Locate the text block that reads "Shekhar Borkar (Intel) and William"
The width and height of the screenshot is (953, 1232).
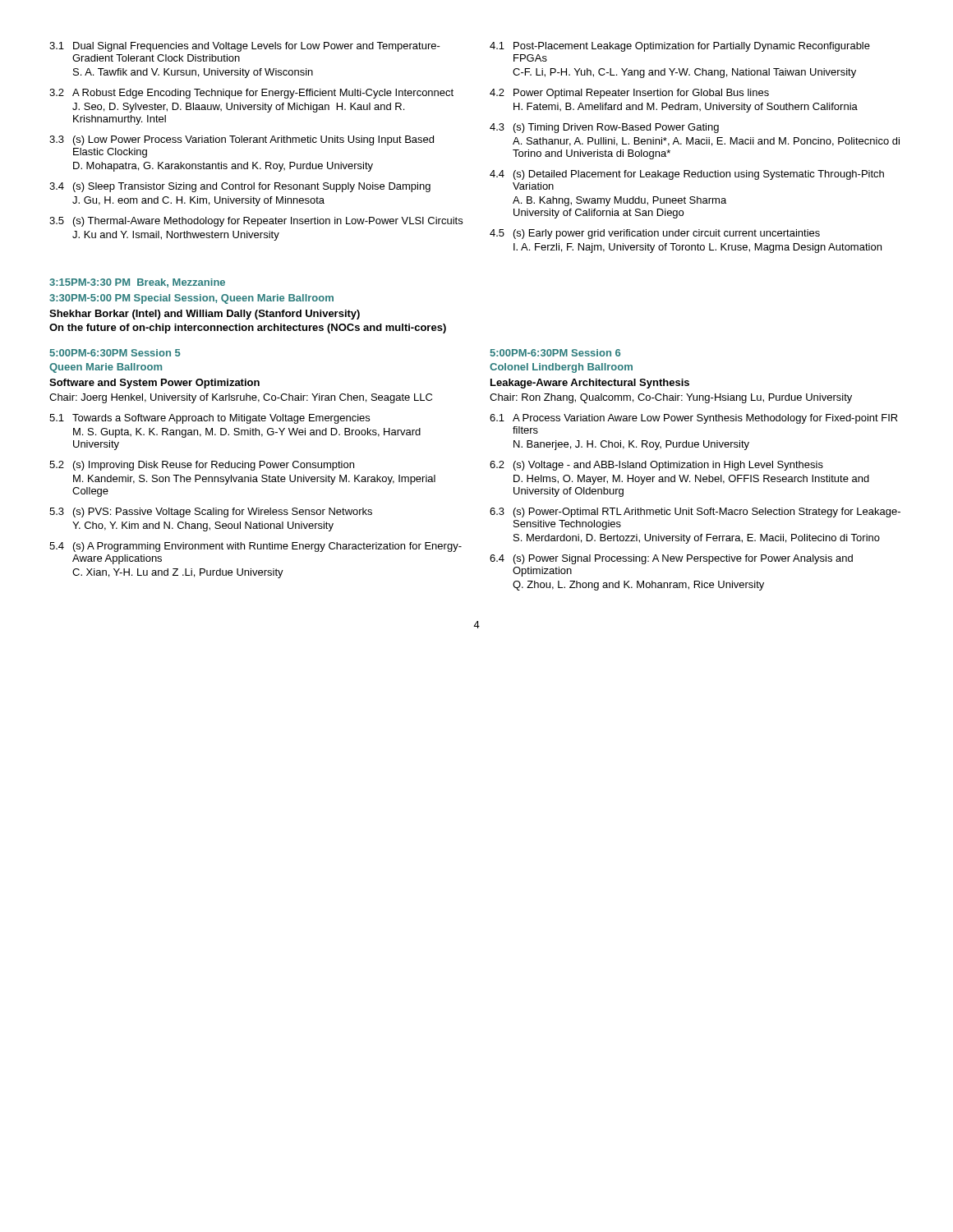point(205,313)
